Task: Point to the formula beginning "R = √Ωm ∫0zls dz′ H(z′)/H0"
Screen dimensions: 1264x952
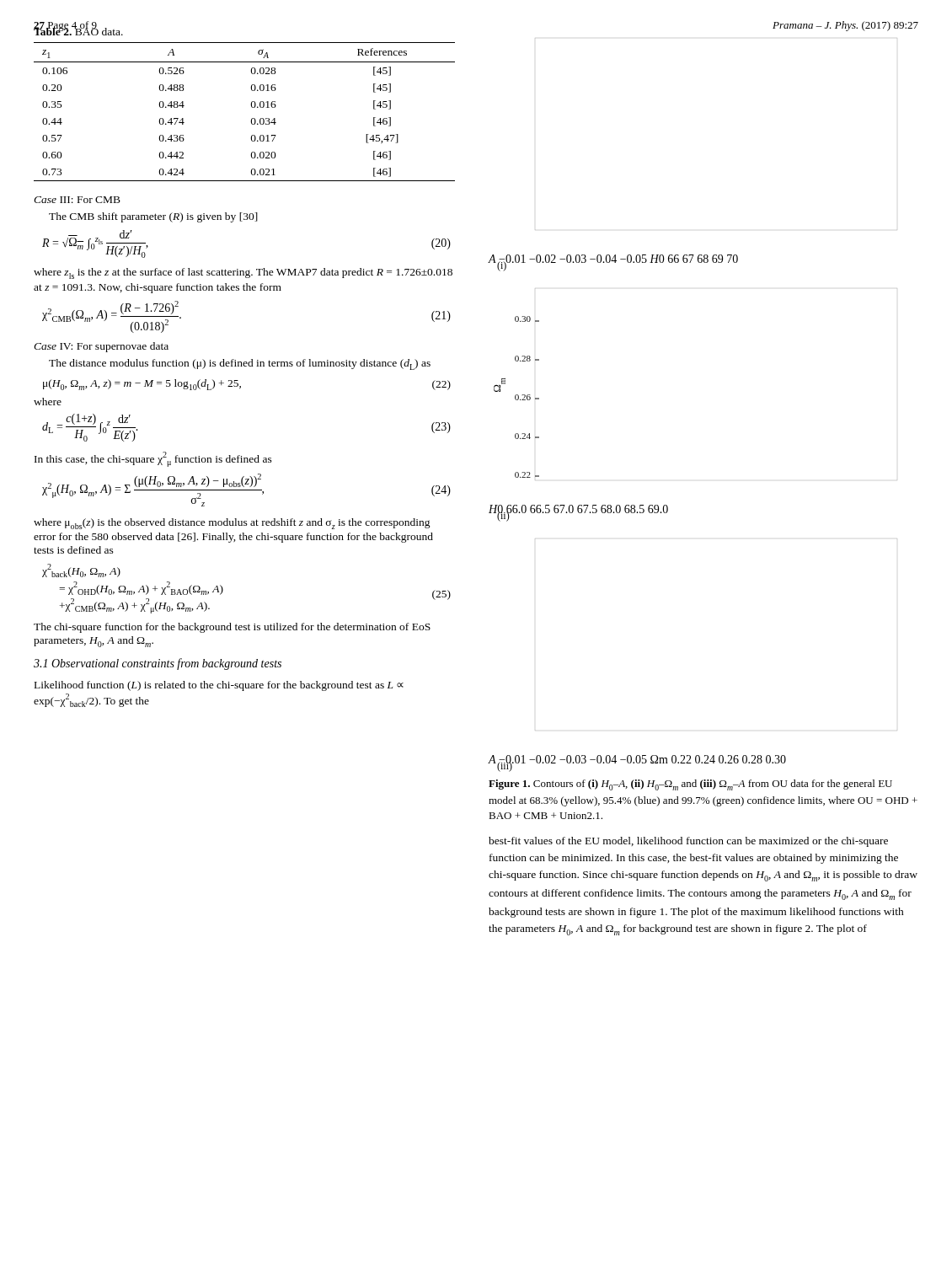Action: tap(94, 244)
